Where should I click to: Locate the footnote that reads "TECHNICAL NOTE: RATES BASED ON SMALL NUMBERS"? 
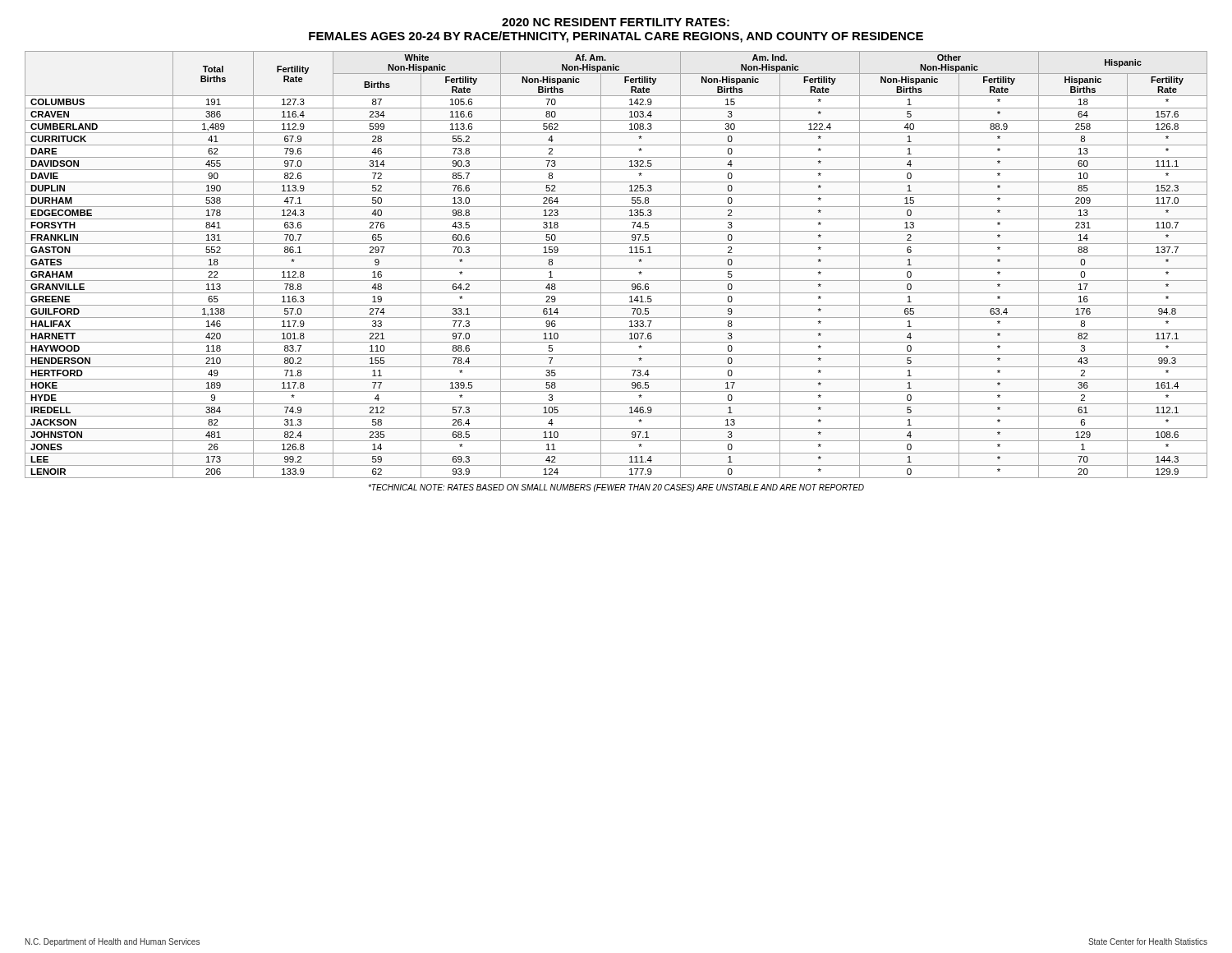tap(616, 488)
